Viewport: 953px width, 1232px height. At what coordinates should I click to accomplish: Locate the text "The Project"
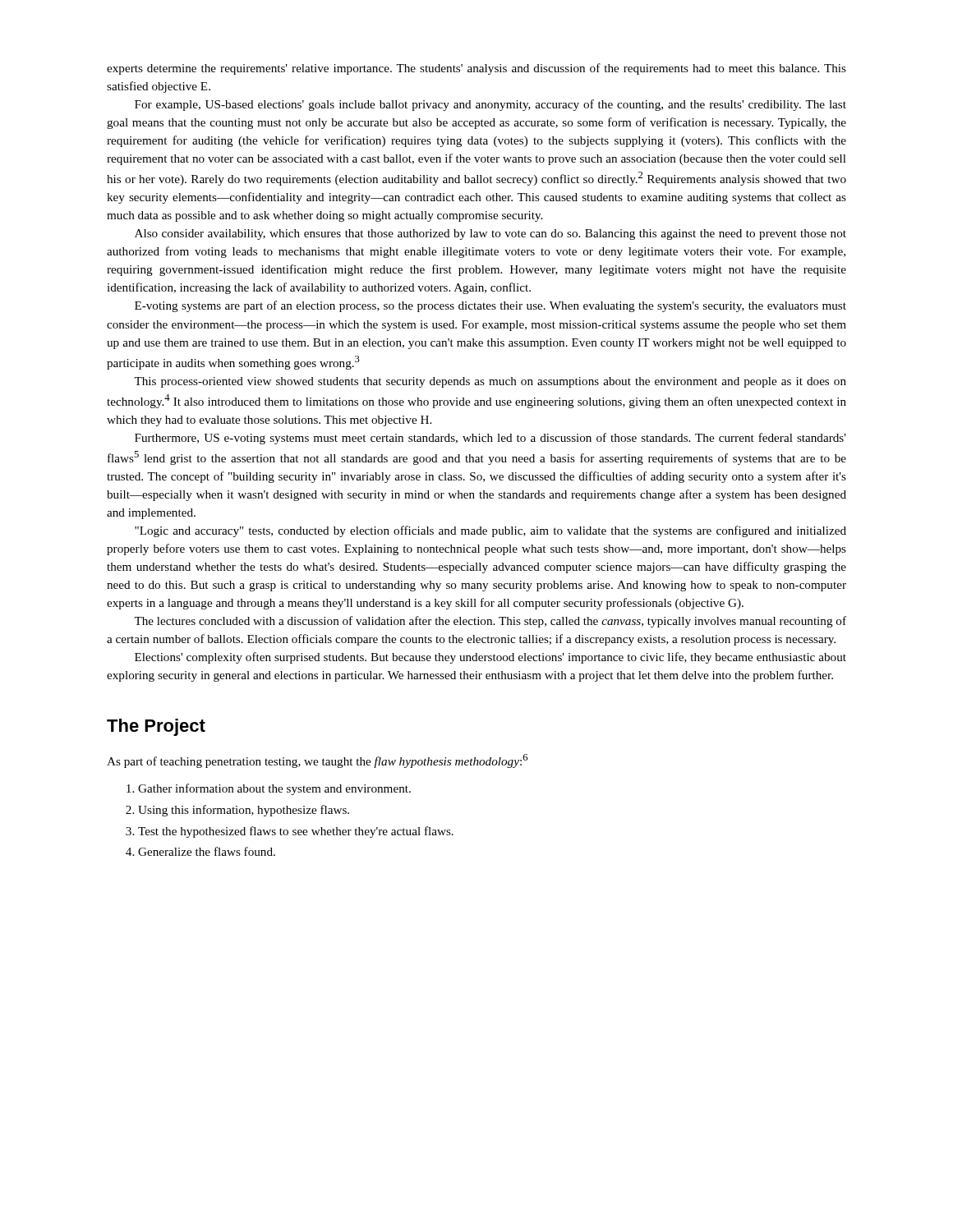point(156,726)
